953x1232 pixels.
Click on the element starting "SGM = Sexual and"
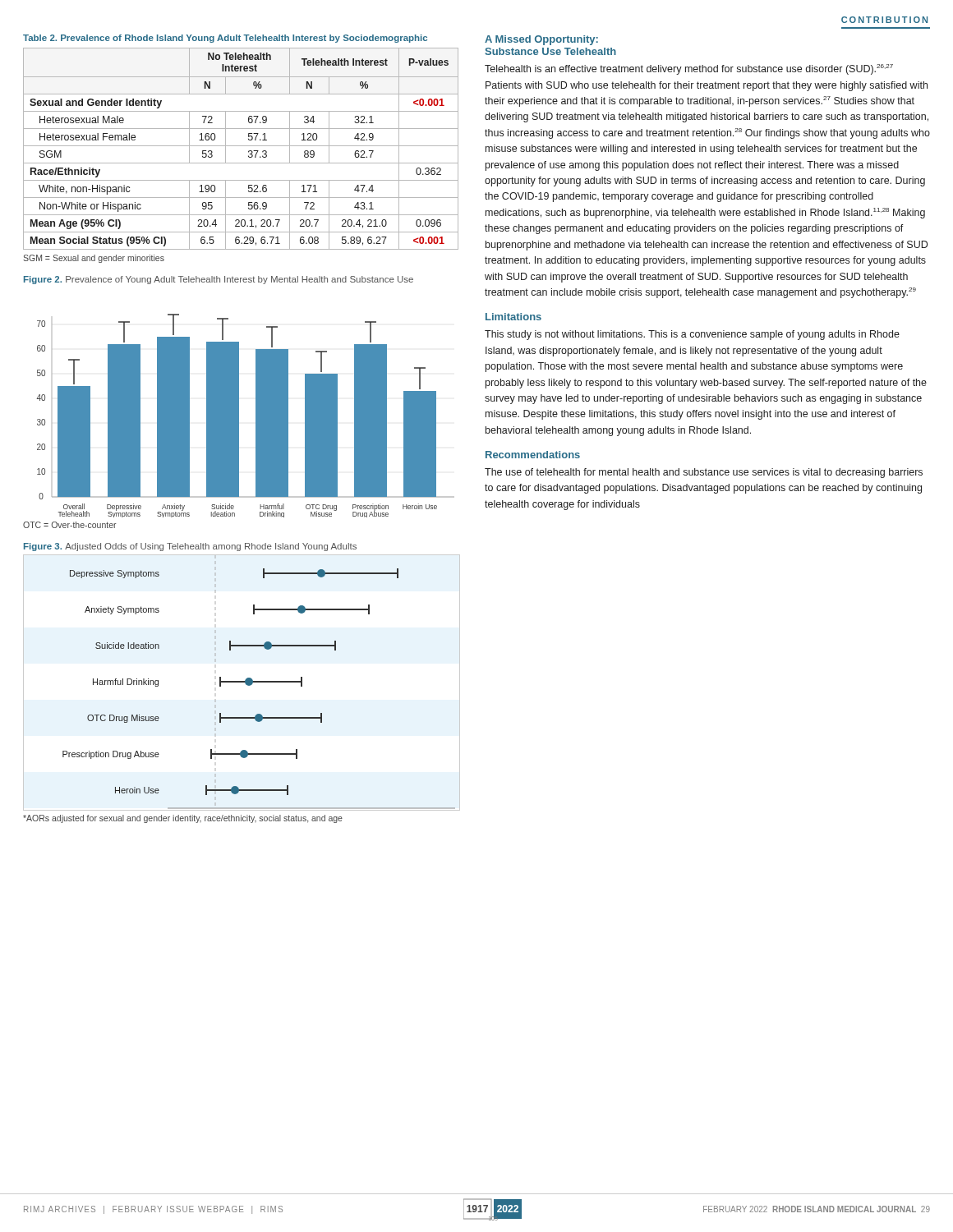tap(94, 258)
